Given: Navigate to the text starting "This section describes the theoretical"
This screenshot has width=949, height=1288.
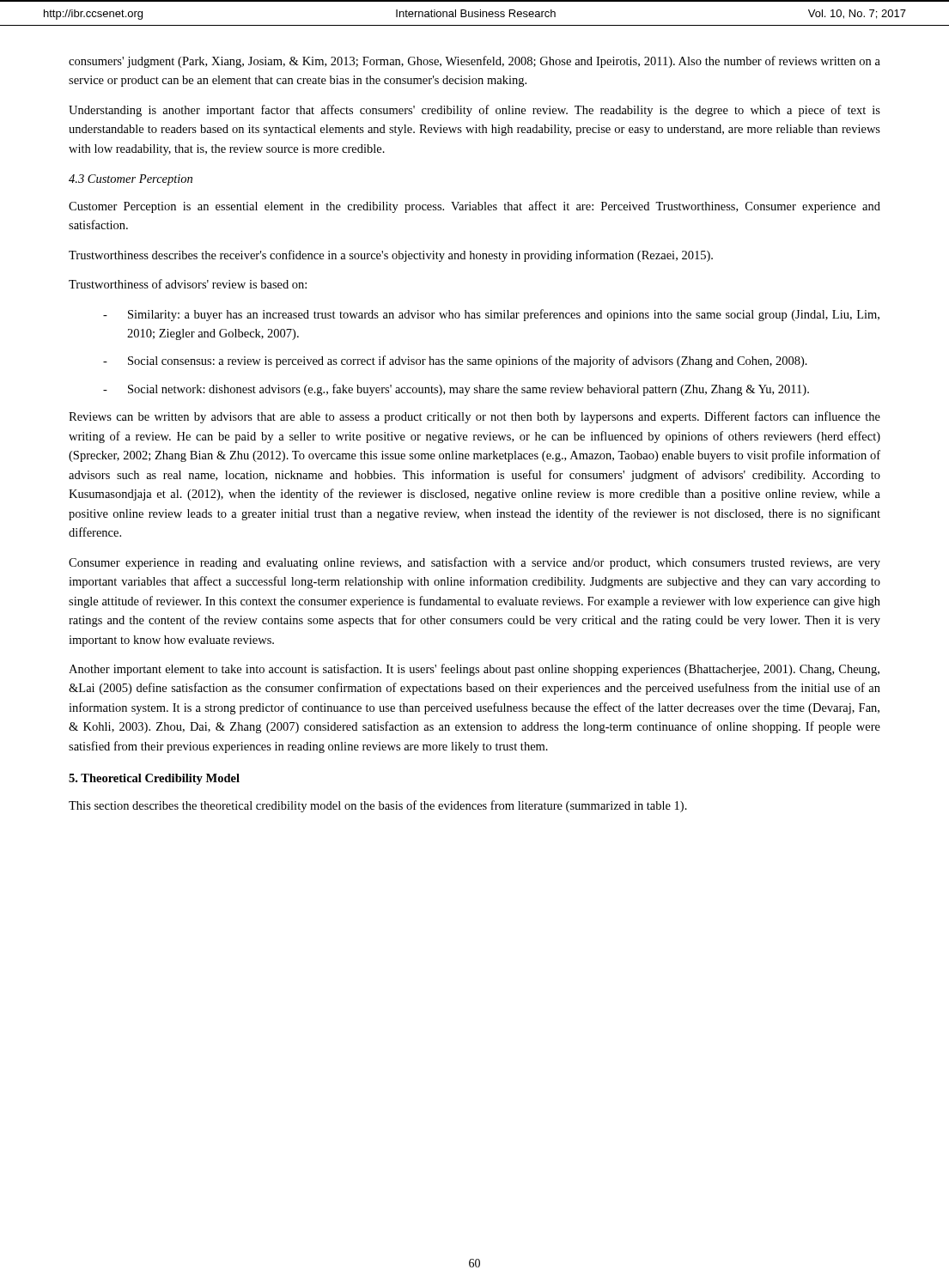Looking at the screenshot, I should click(474, 805).
